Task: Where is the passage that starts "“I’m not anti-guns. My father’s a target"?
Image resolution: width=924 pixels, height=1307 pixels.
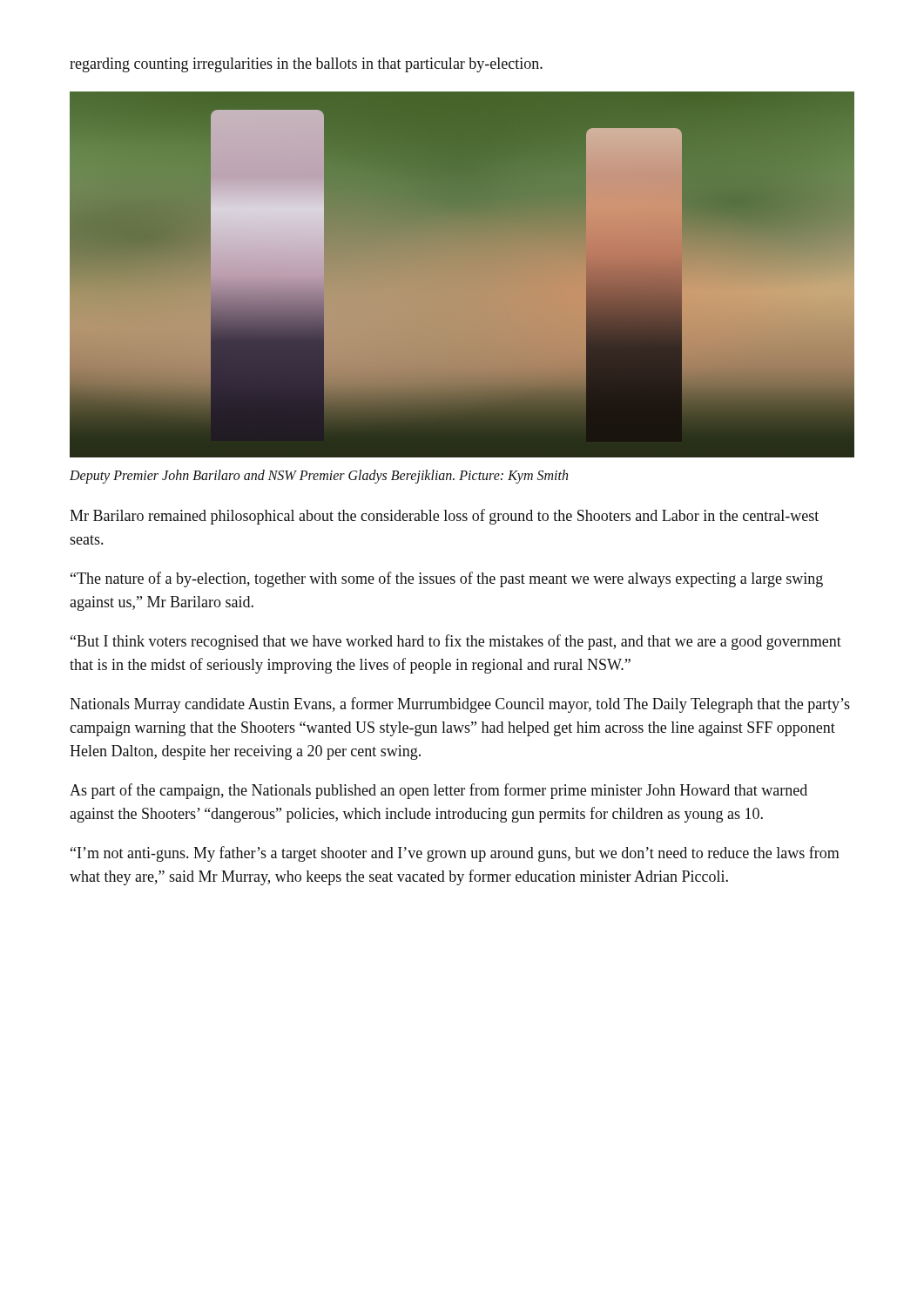Action: point(455,865)
